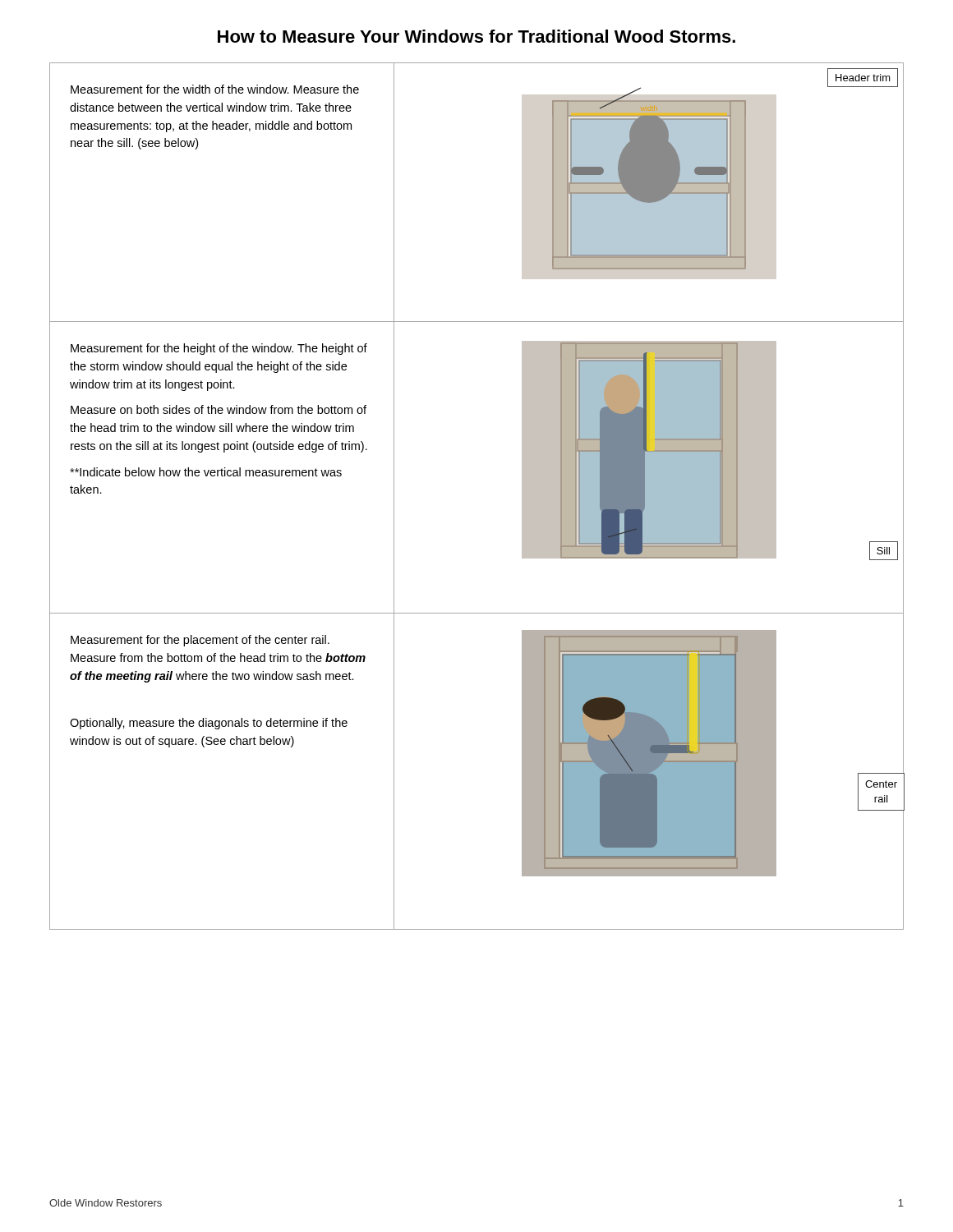Locate the block of text that opens with "Measurement for the placement of"
This screenshot has width=953, height=1232.
pos(222,691)
